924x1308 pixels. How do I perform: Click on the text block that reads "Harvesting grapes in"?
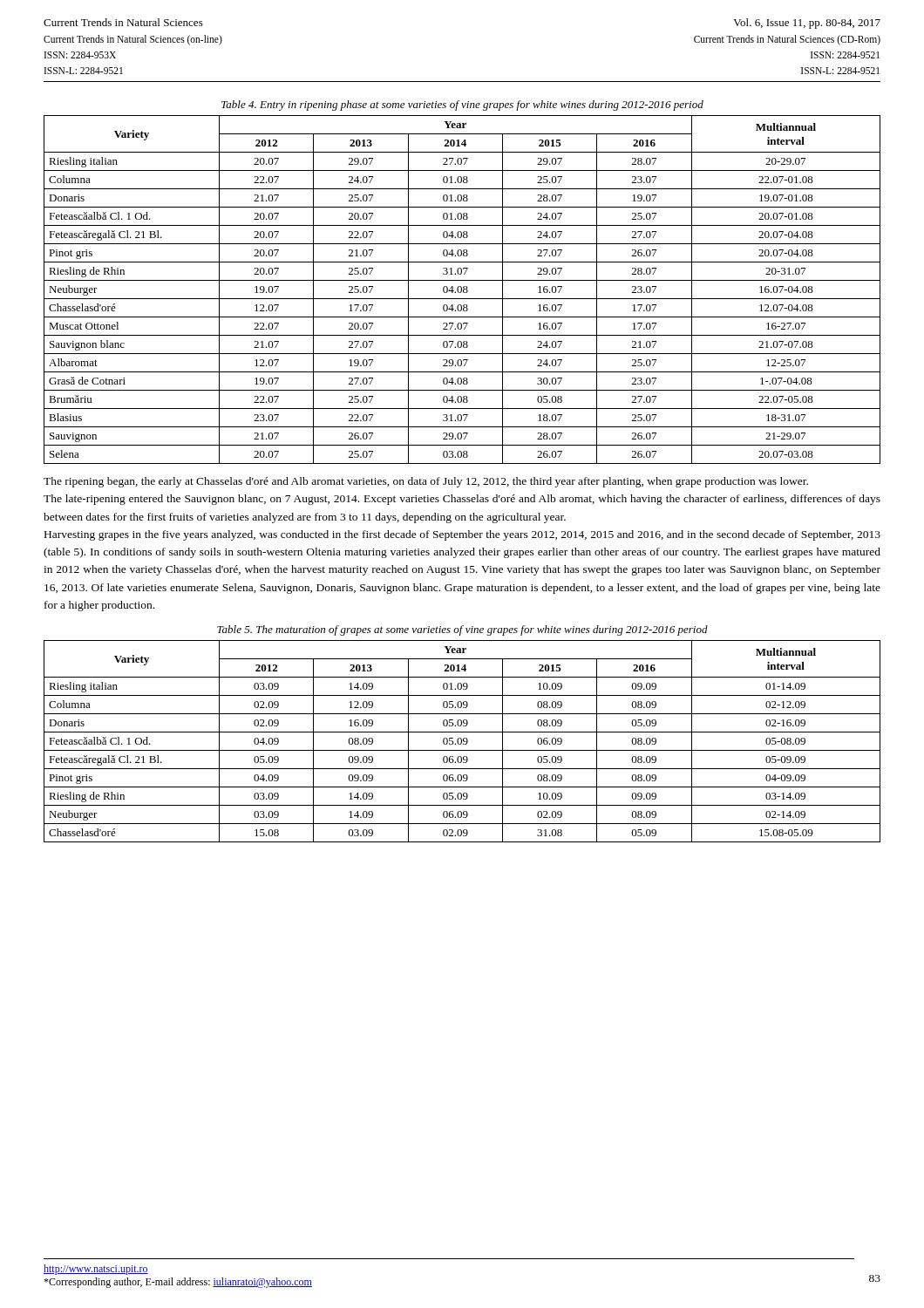pyautogui.click(x=462, y=569)
